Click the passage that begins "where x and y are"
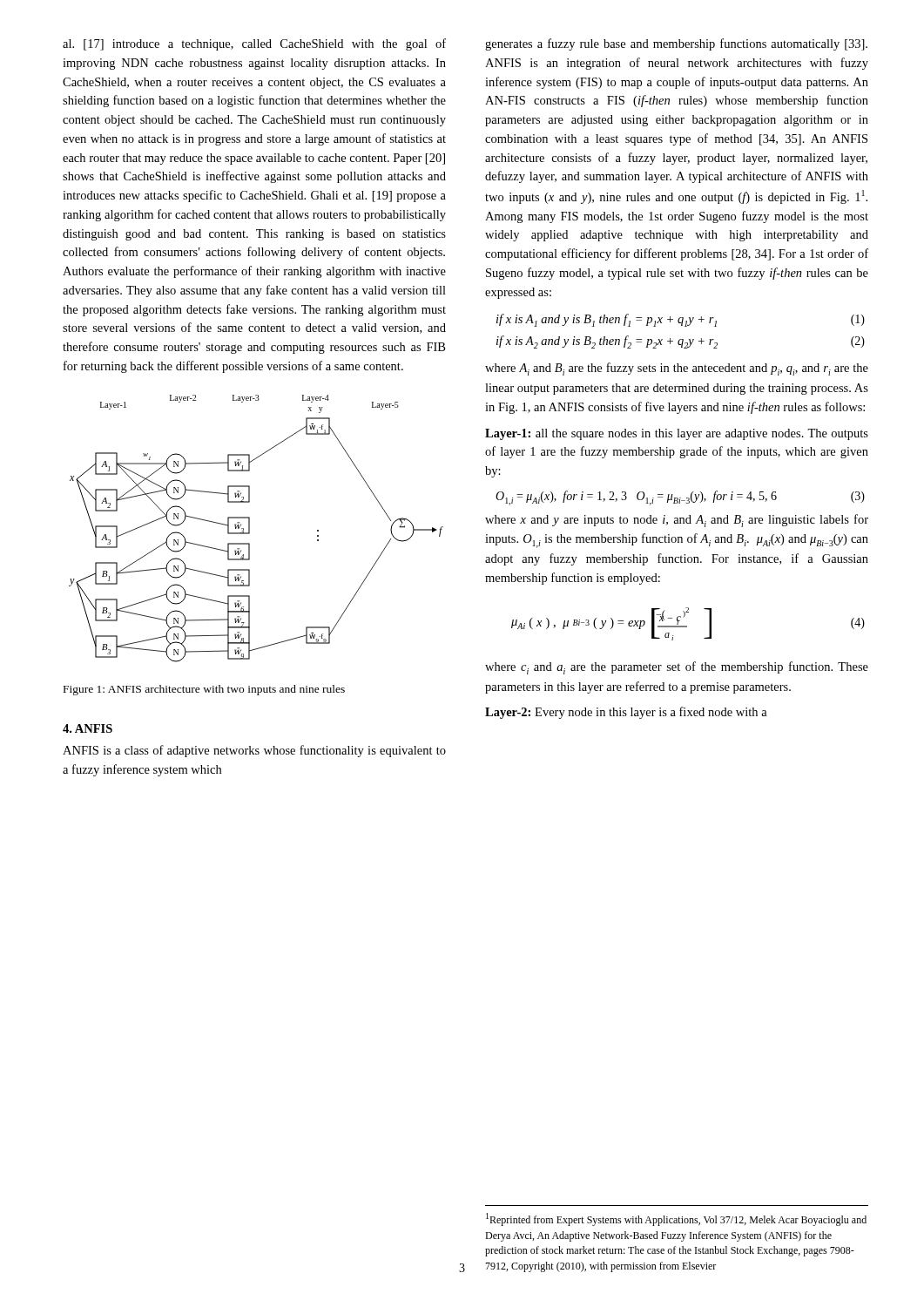The width and height of the screenshot is (924, 1307). [677, 548]
